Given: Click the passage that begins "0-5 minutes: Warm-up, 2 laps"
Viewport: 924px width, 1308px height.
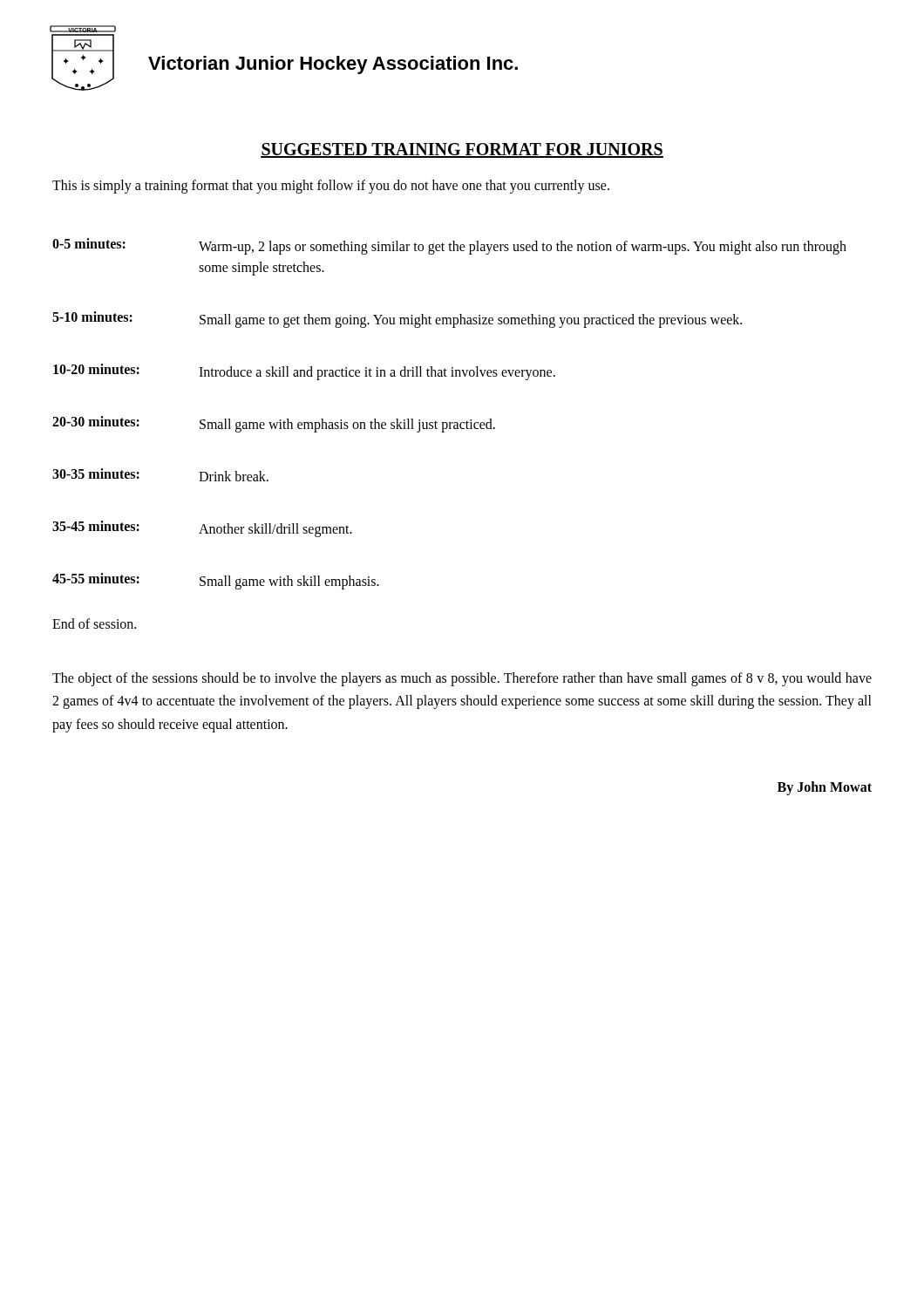Looking at the screenshot, I should [462, 257].
